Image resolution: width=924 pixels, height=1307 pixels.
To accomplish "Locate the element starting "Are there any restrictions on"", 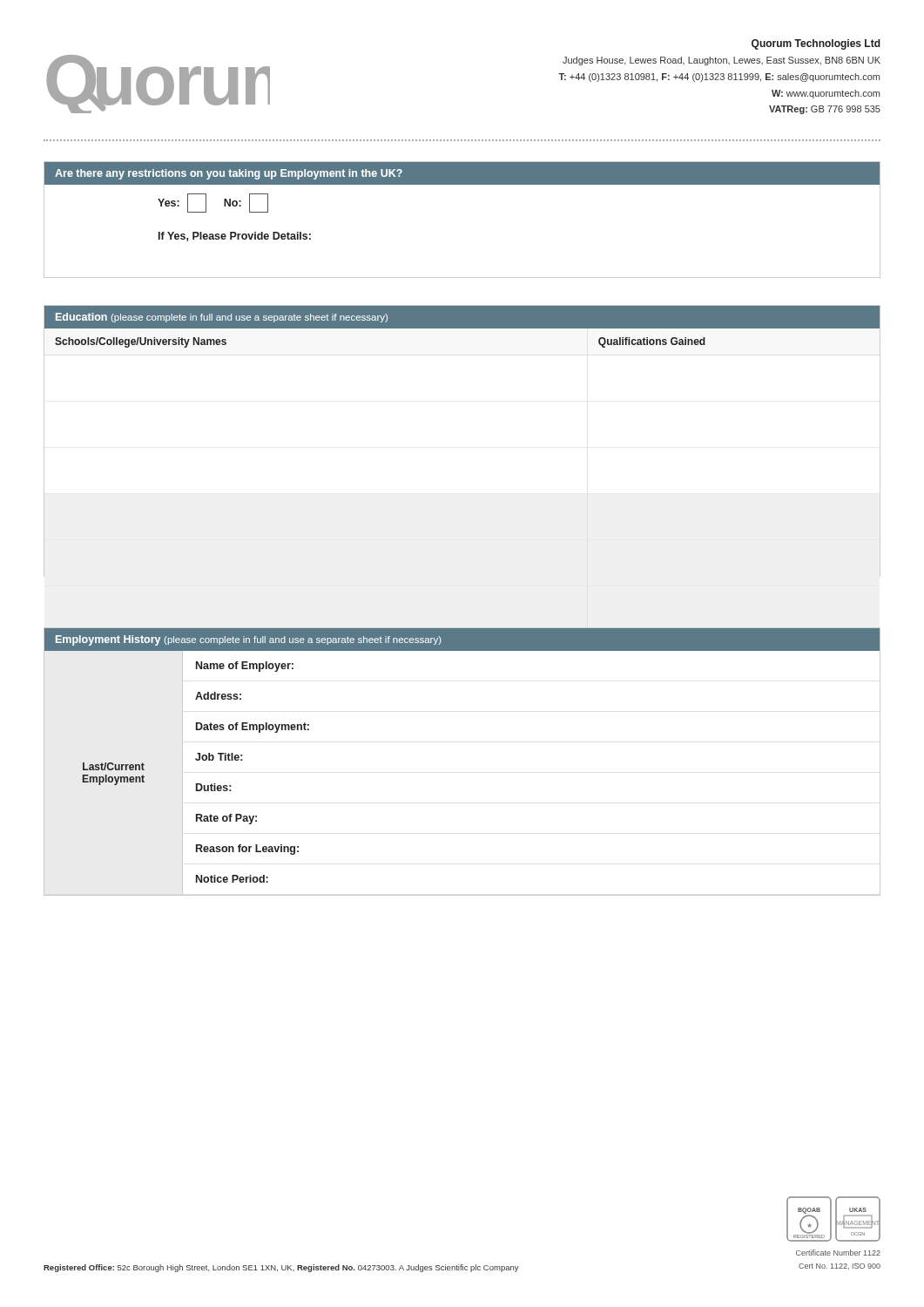I will (229, 173).
